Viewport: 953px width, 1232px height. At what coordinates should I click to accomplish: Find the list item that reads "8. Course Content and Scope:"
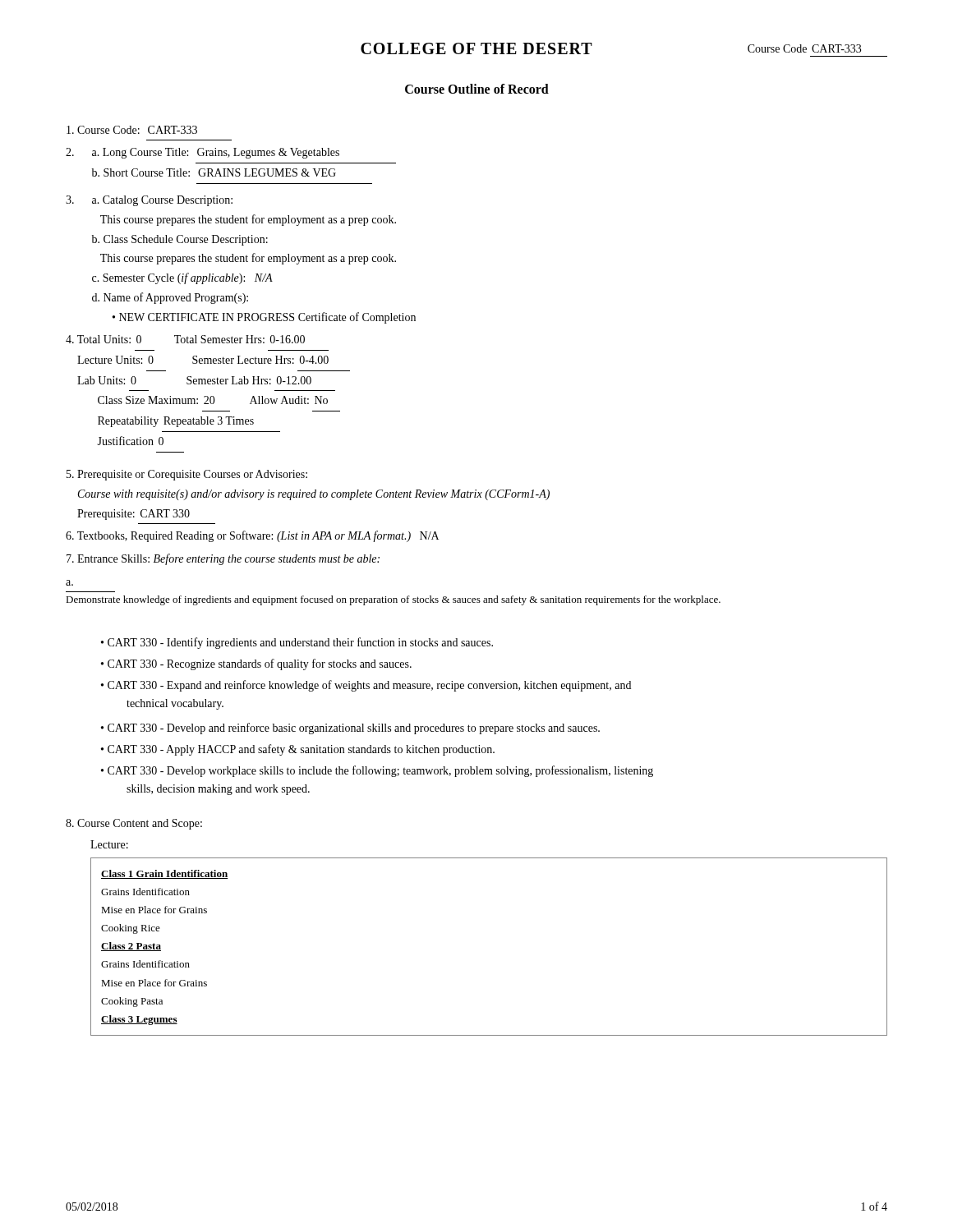click(x=134, y=823)
